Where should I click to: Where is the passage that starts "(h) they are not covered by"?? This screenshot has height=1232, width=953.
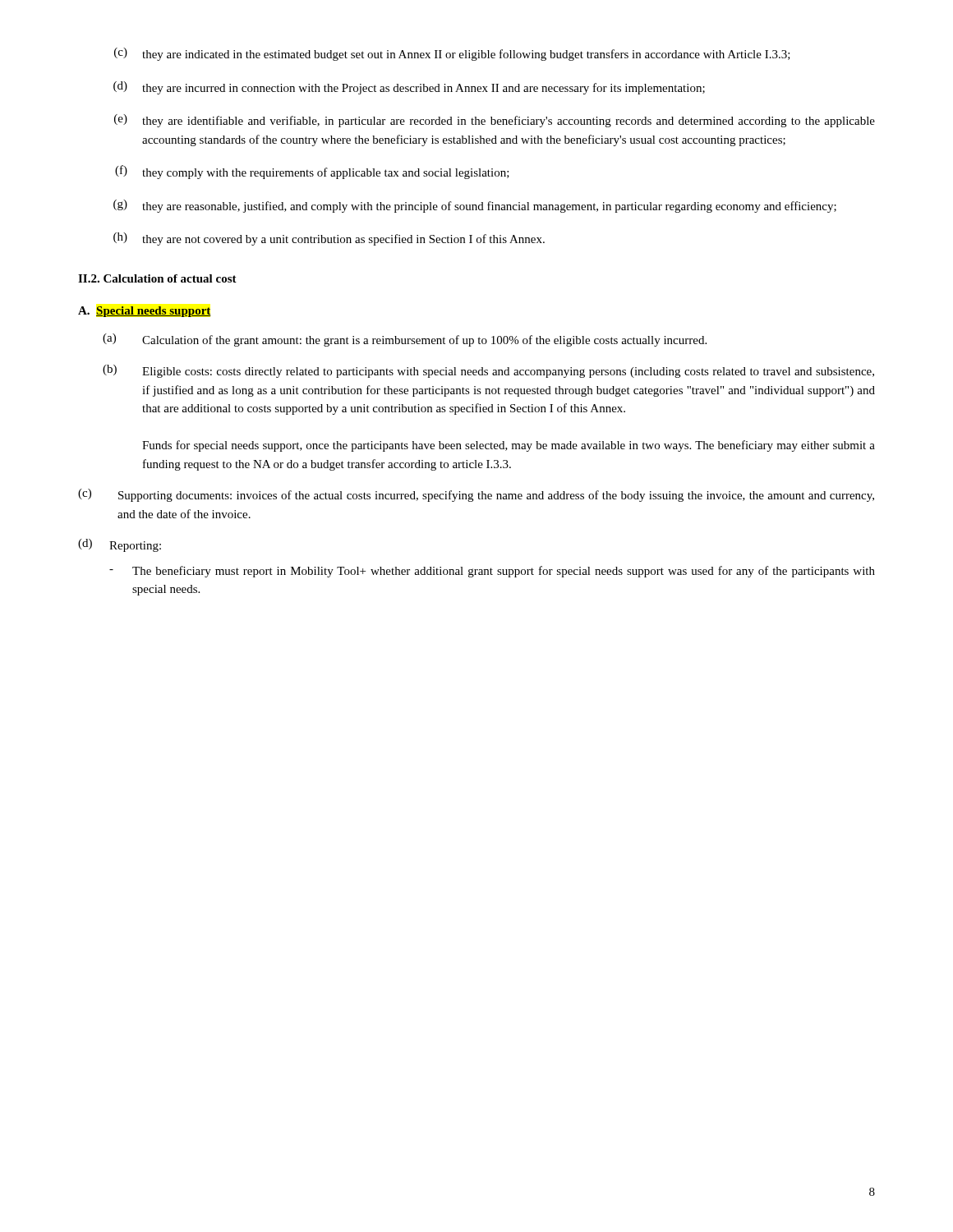click(x=476, y=239)
